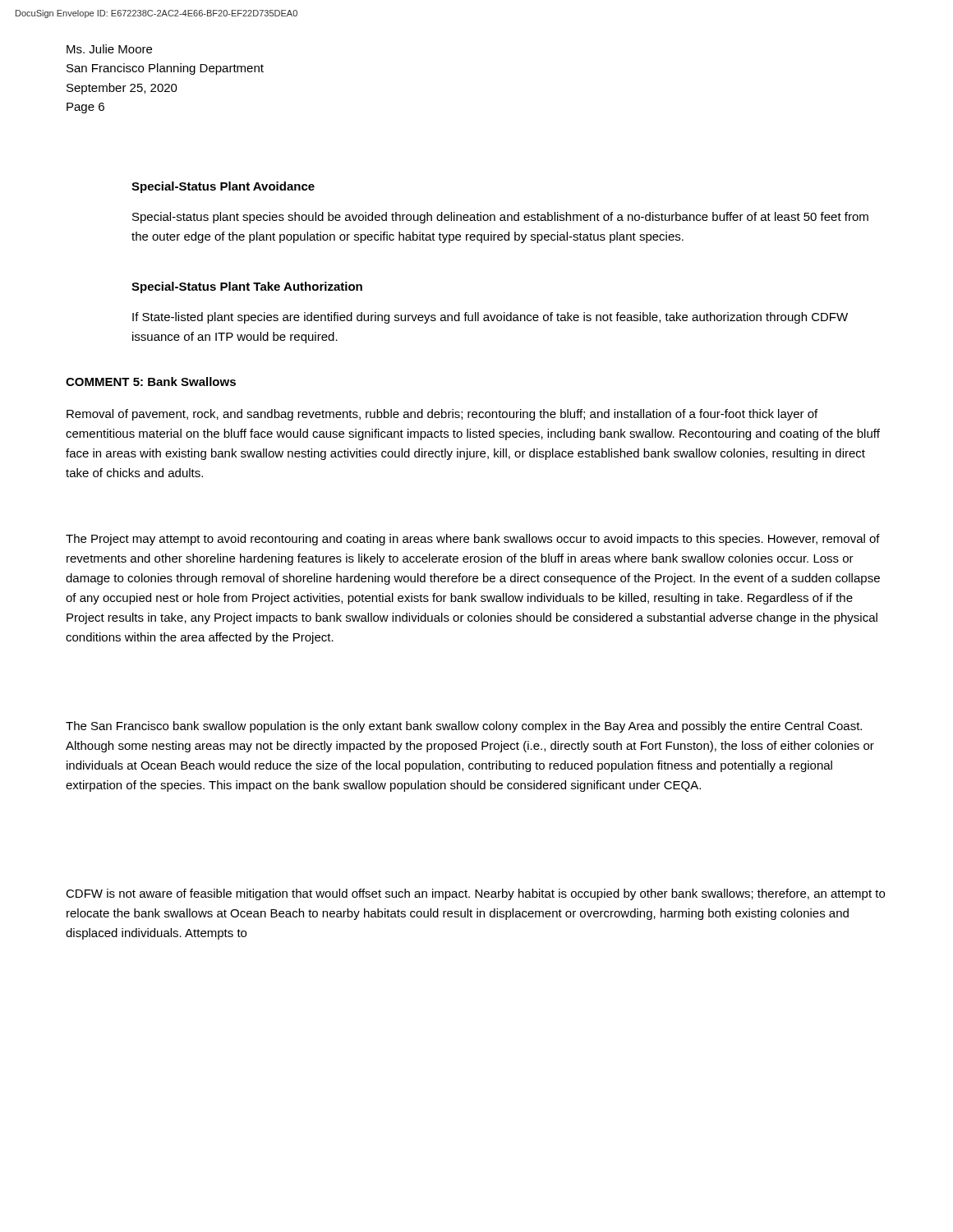This screenshot has width=953, height=1232.
Task: Find the element starting "The San Francisco bank"
Action: pos(470,755)
